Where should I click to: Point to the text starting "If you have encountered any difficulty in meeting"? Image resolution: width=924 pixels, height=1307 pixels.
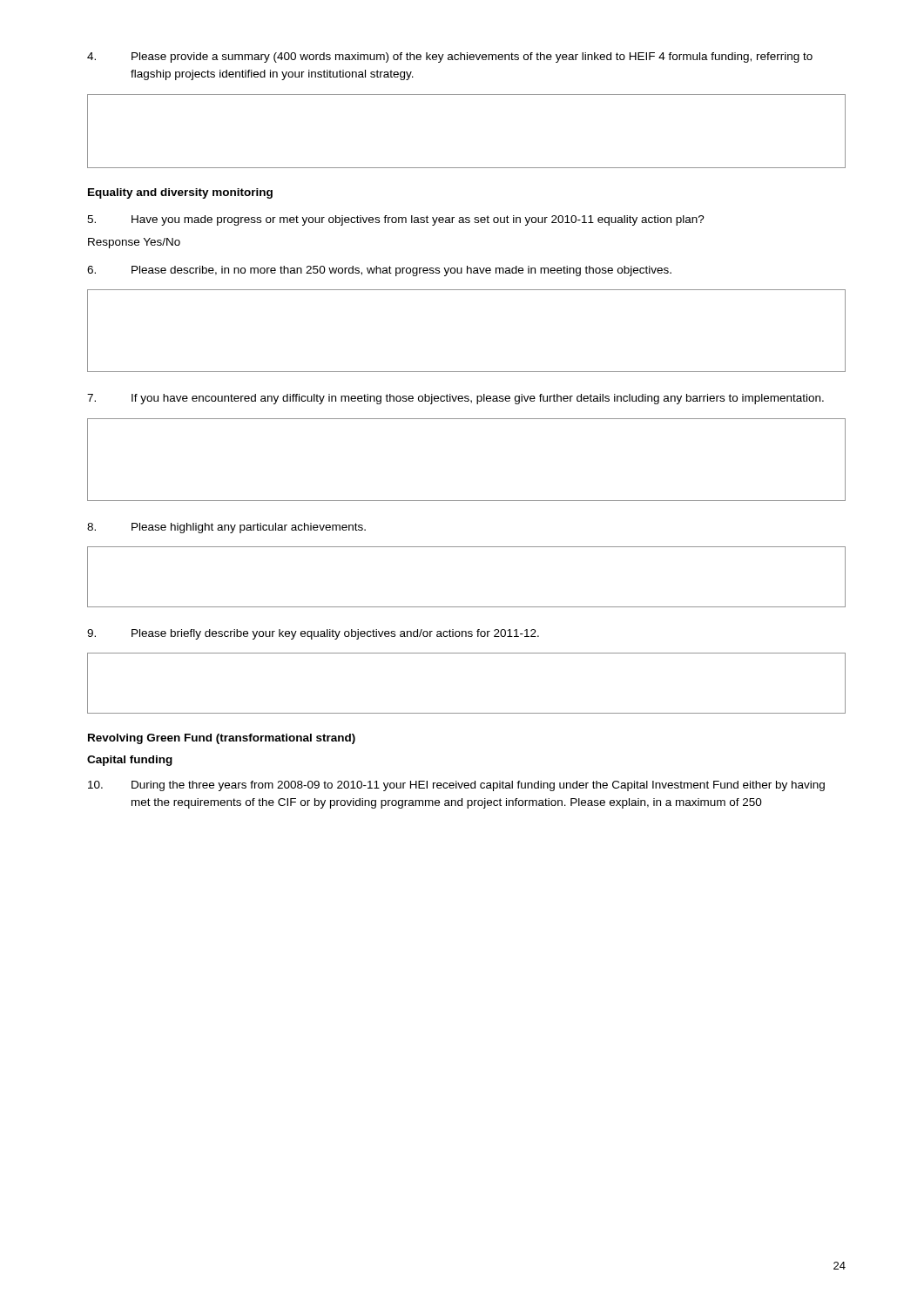tap(466, 399)
